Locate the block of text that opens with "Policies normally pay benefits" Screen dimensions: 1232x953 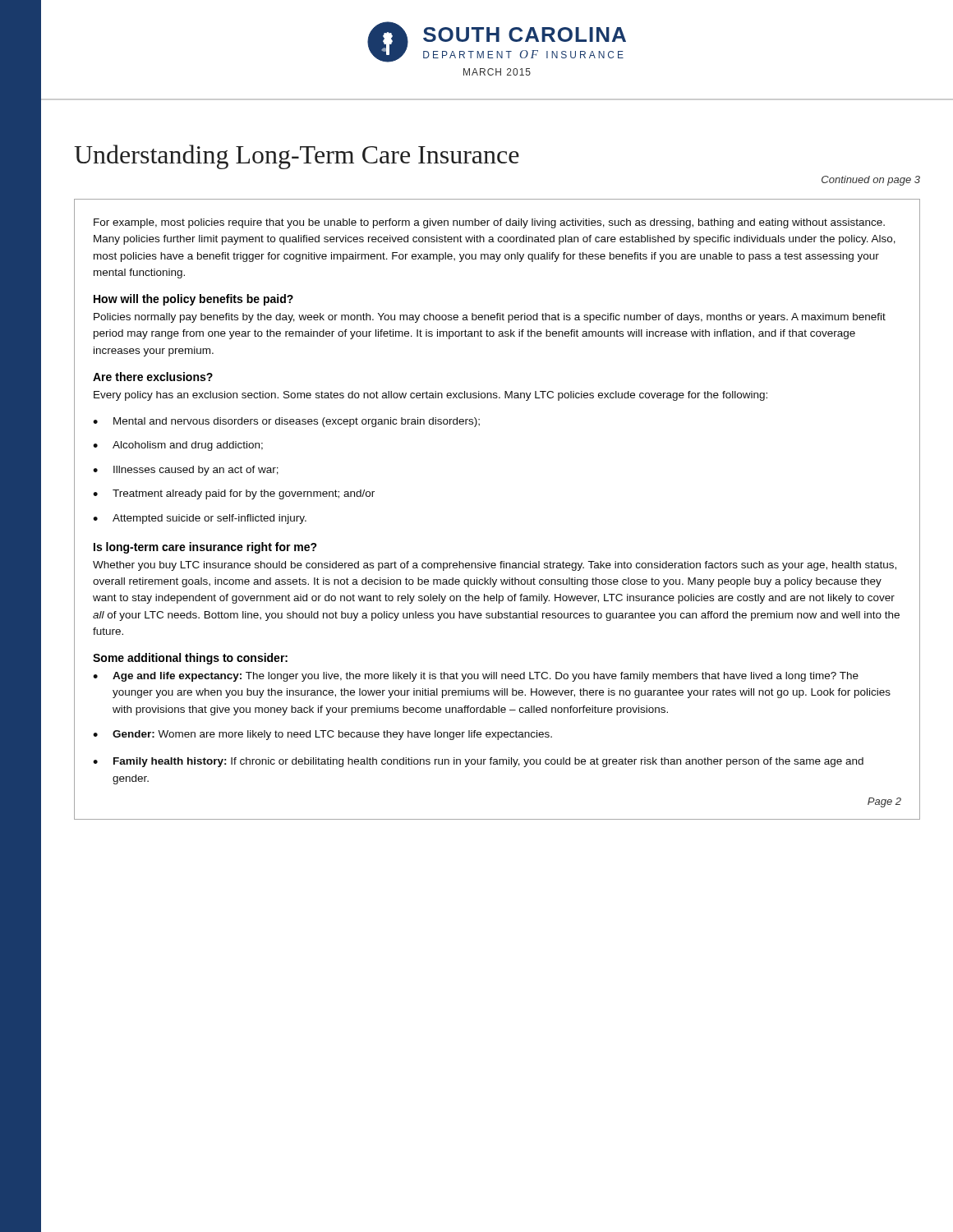[497, 334]
